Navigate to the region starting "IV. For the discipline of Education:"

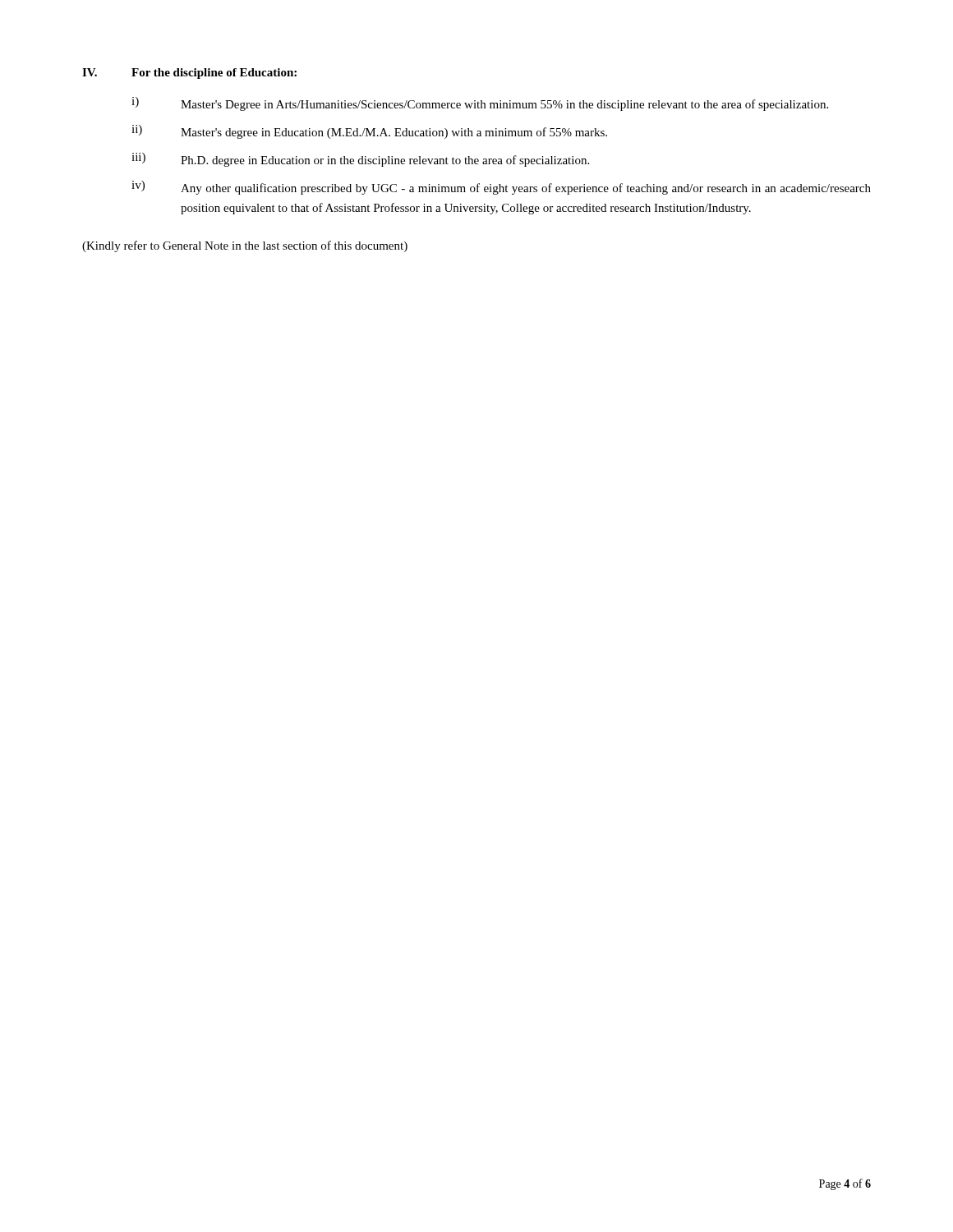click(190, 73)
